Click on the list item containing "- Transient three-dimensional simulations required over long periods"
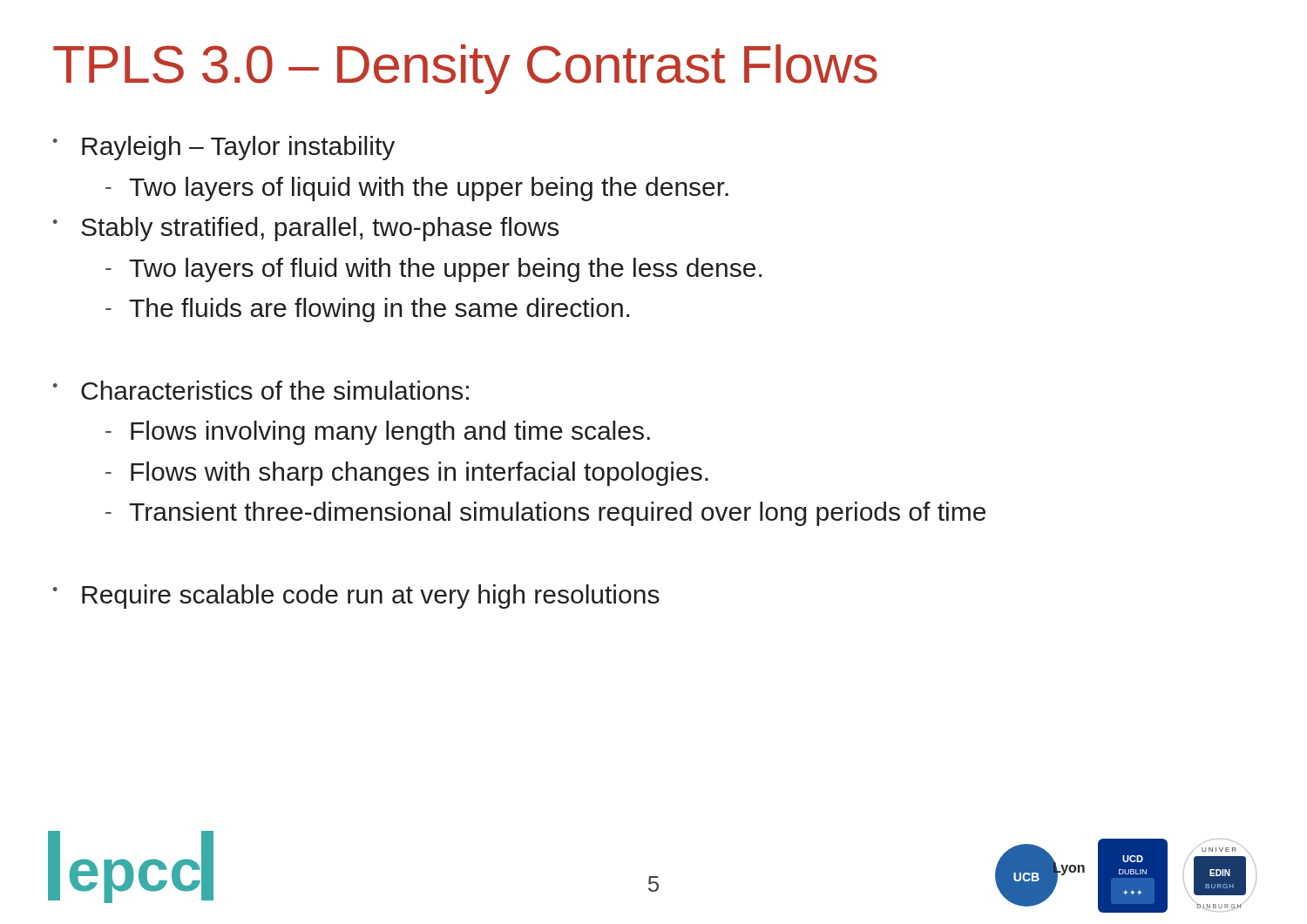This screenshot has width=1307, height=924. (x=680, y=512)
